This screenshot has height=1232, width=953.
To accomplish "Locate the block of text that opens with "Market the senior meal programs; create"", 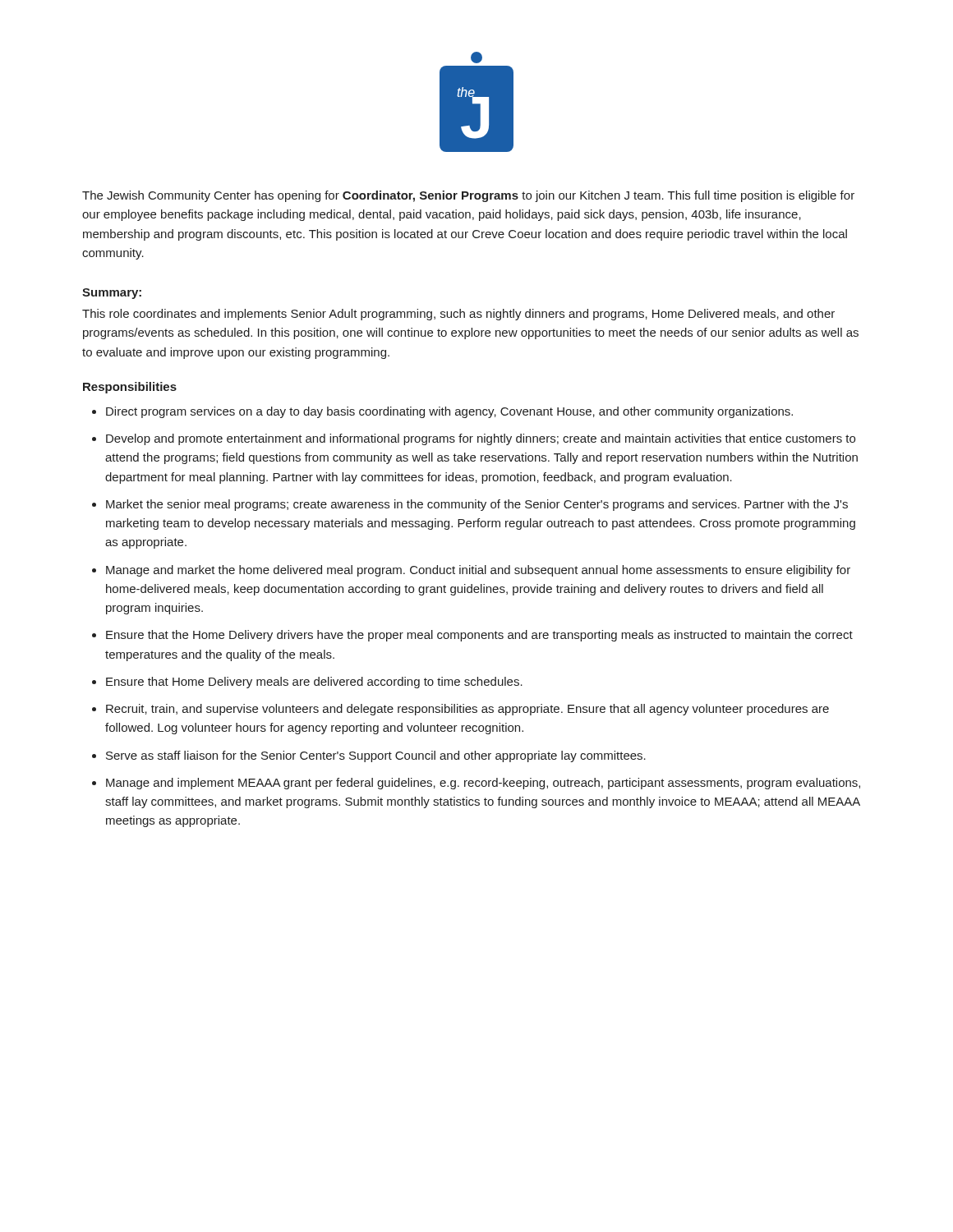I will click(x=481, y=523).
